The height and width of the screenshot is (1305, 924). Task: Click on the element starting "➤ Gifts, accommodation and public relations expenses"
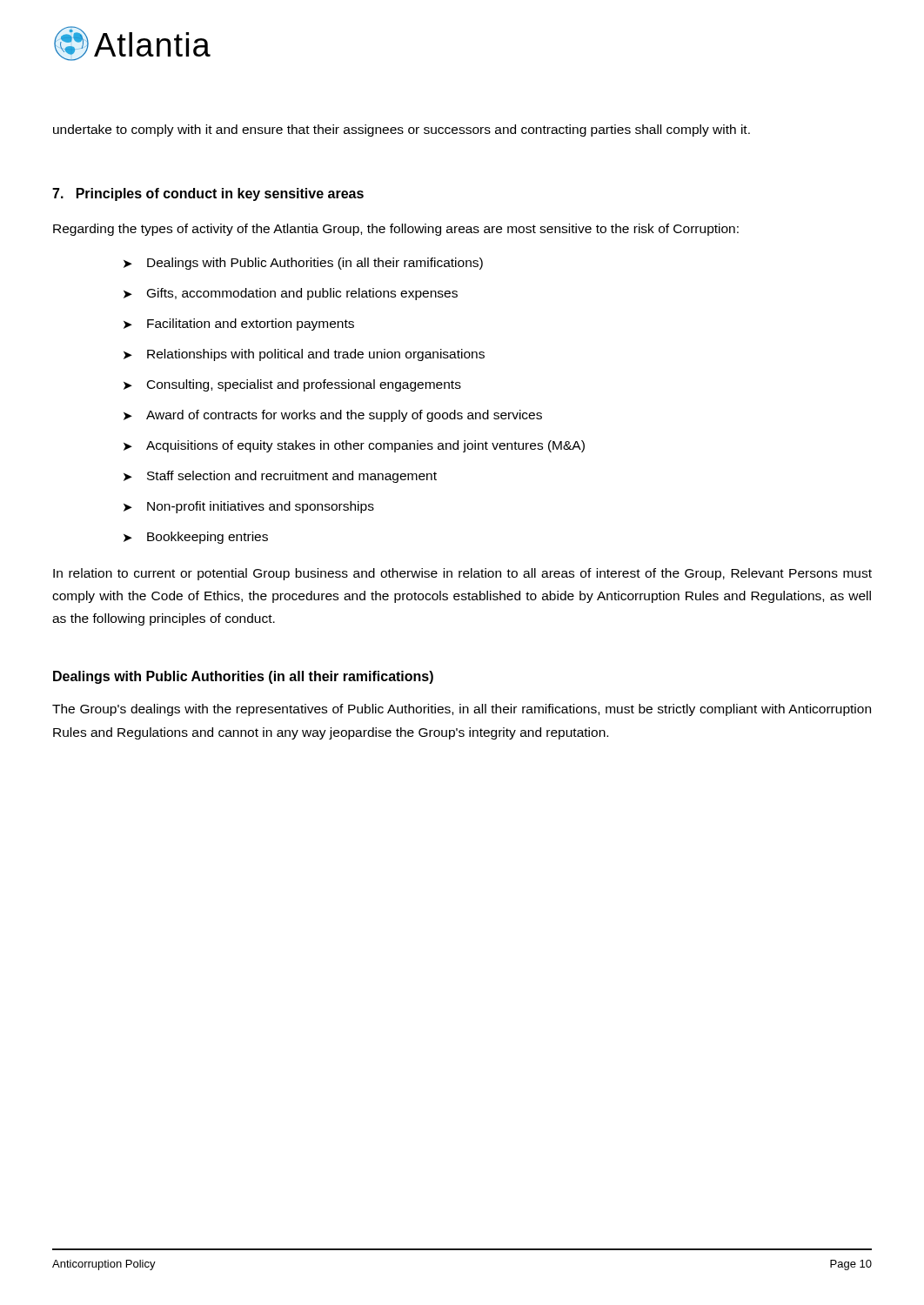point(291,294)
